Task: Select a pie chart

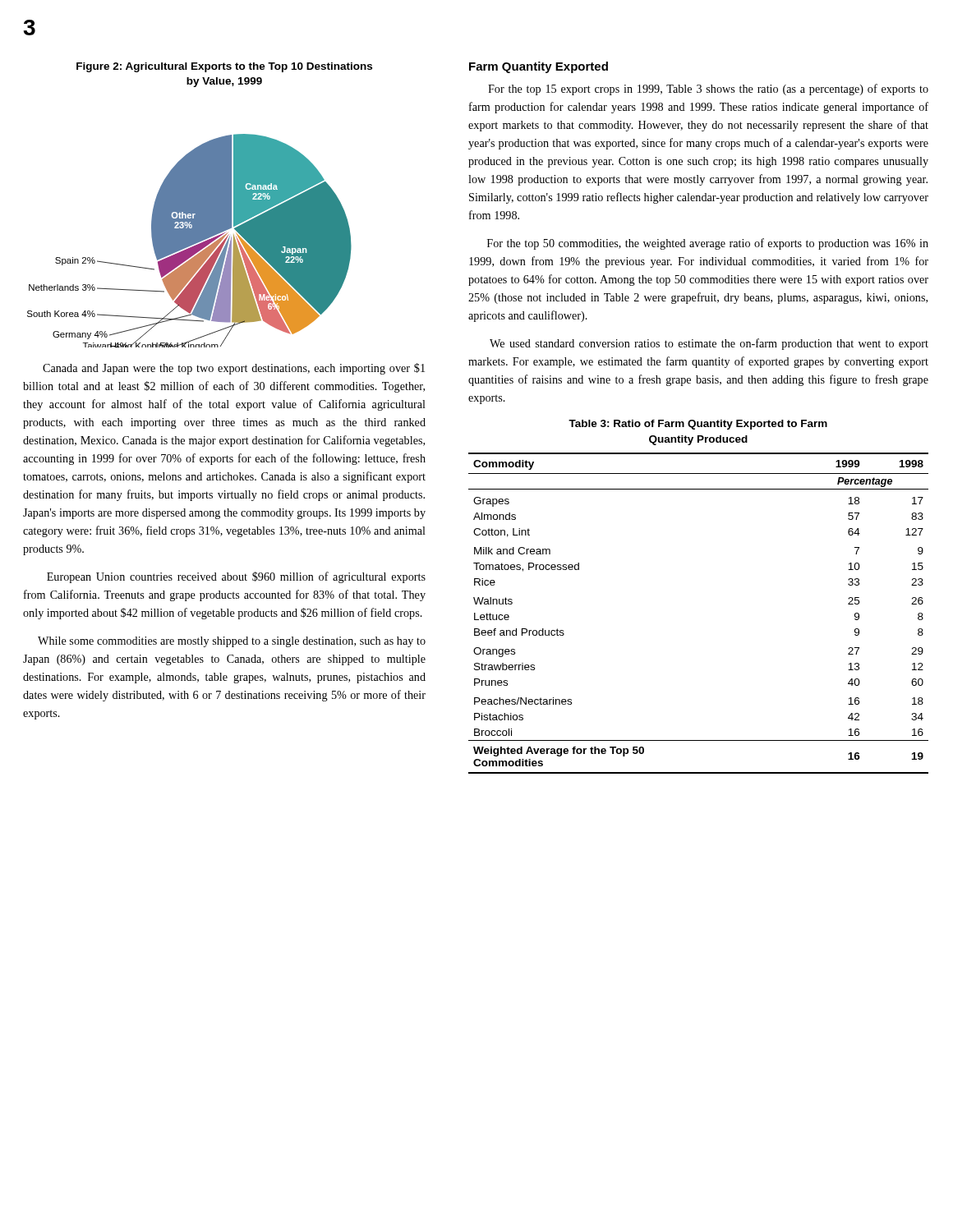Action: pyautogui.click(x=224, y=220)
